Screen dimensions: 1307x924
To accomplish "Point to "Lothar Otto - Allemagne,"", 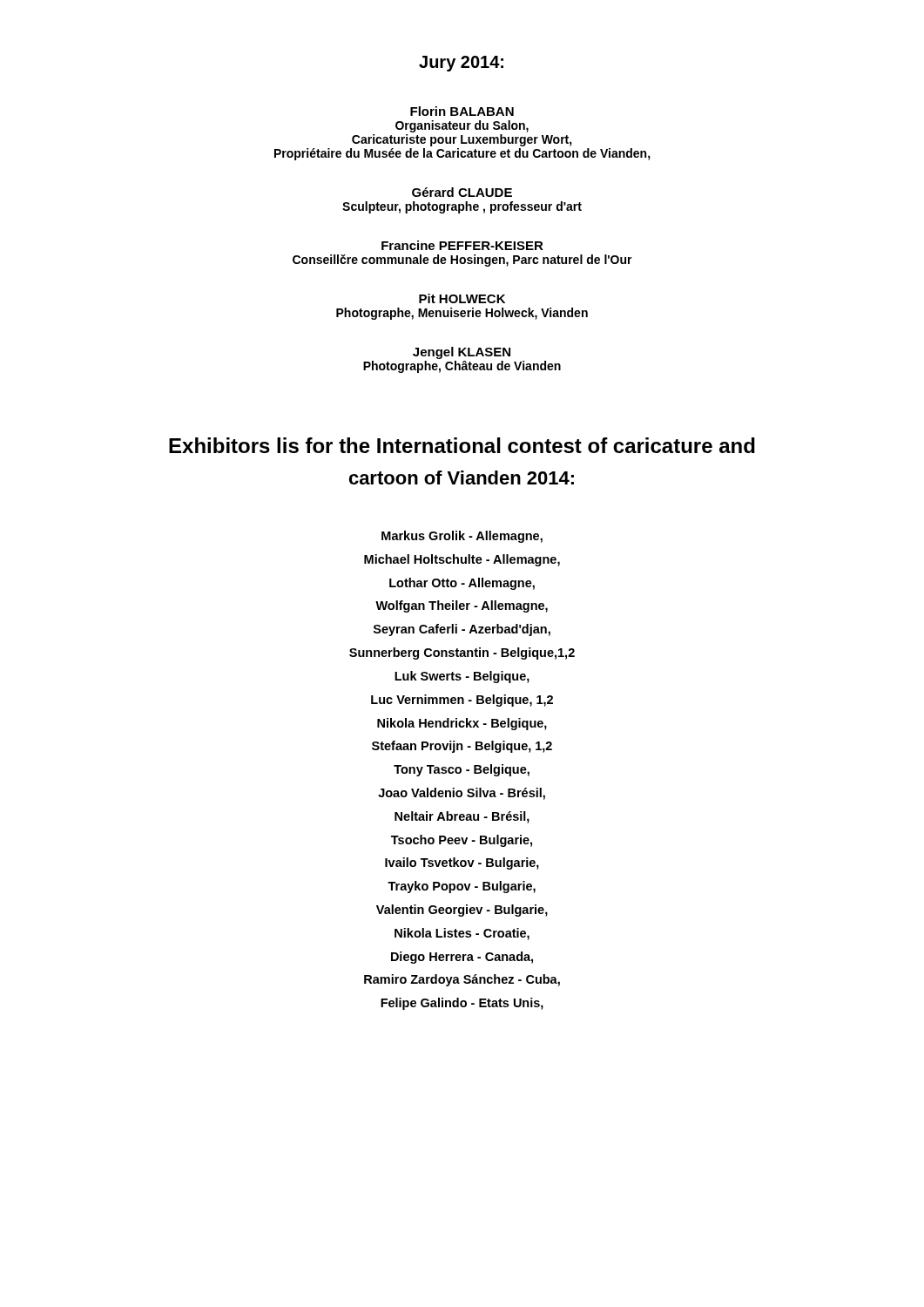I will [462, 583].
